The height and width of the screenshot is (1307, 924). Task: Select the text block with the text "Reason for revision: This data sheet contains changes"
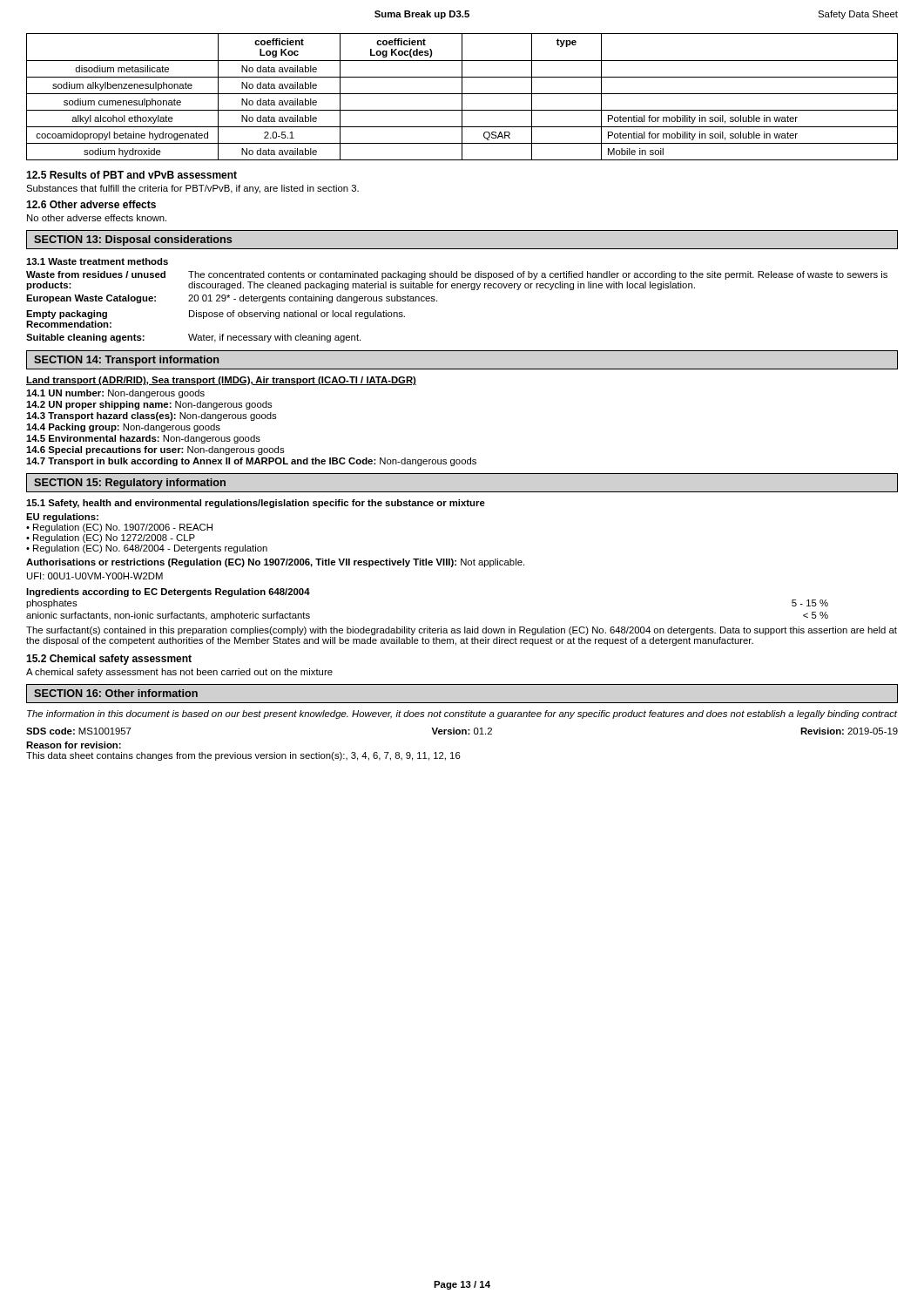point(243,750)
